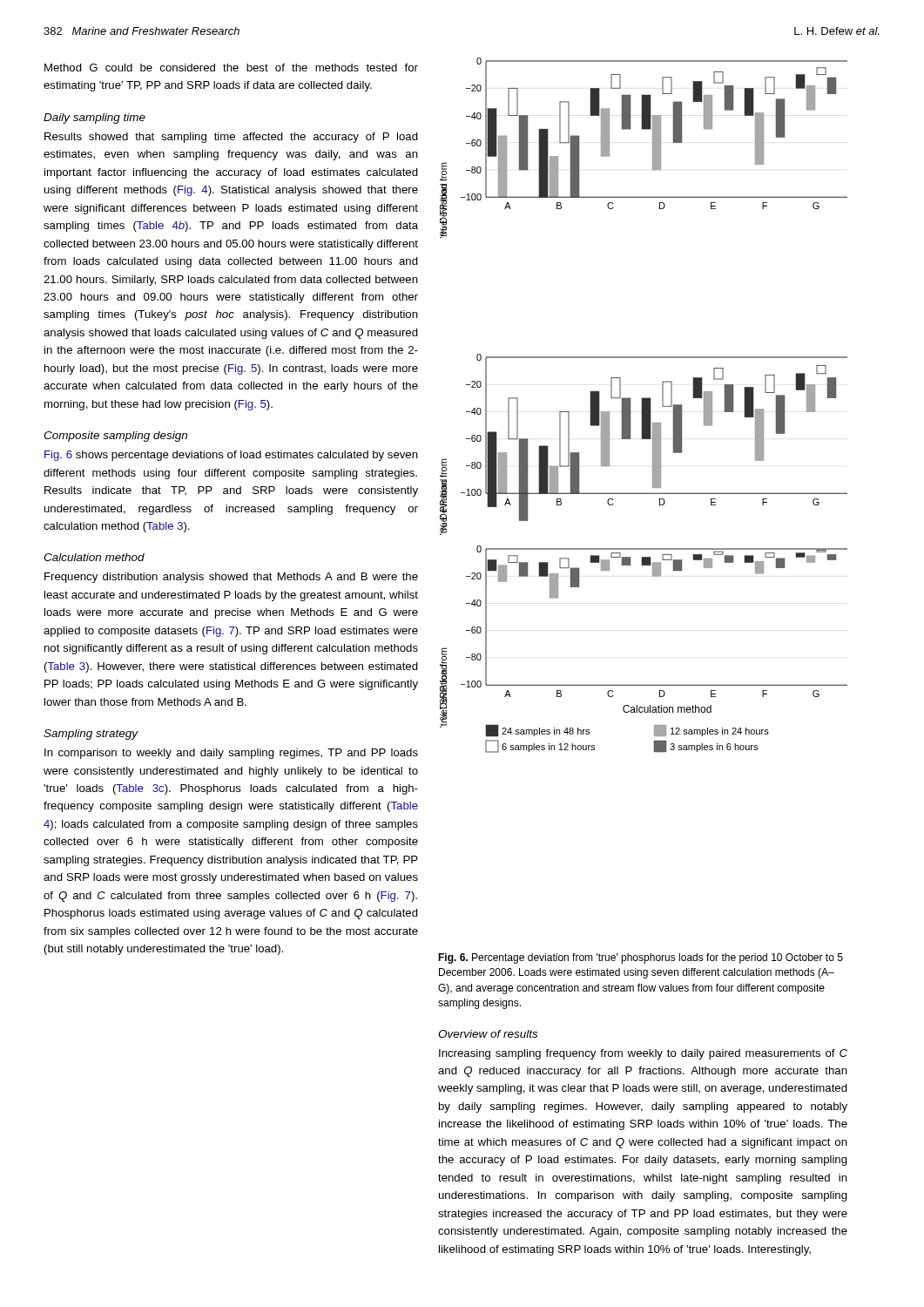Viewport: 924px width, 1307px height.
Task: Find the block on this page that starts "Frequency distribution analysis showed that Methods A and"
Action: tap(231, 639)
